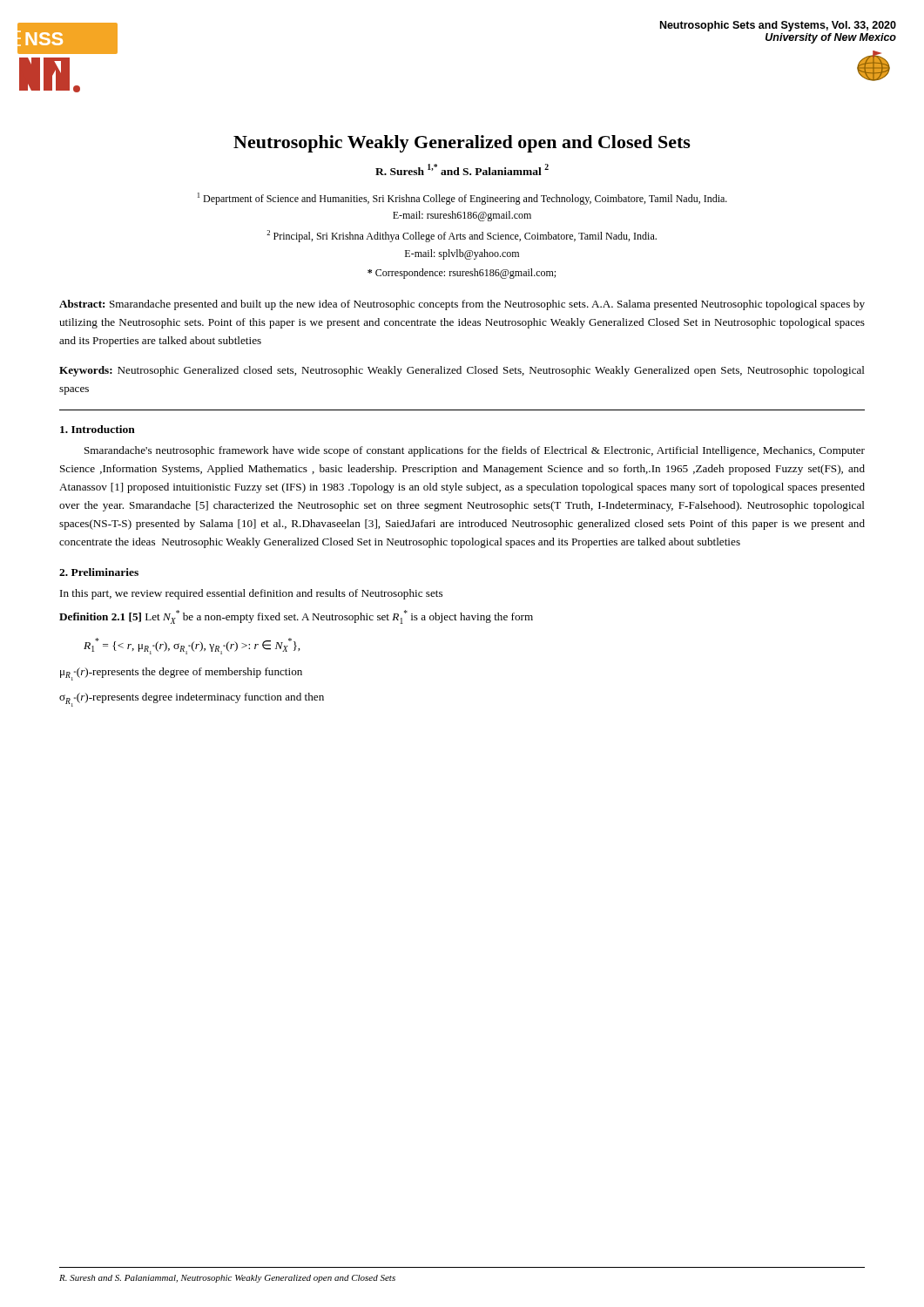Where is the formula that starts "R1* = { : r ∈"?
This screenshot has height=1307, width=924.
pyautogui.click(x=192, y=646)
